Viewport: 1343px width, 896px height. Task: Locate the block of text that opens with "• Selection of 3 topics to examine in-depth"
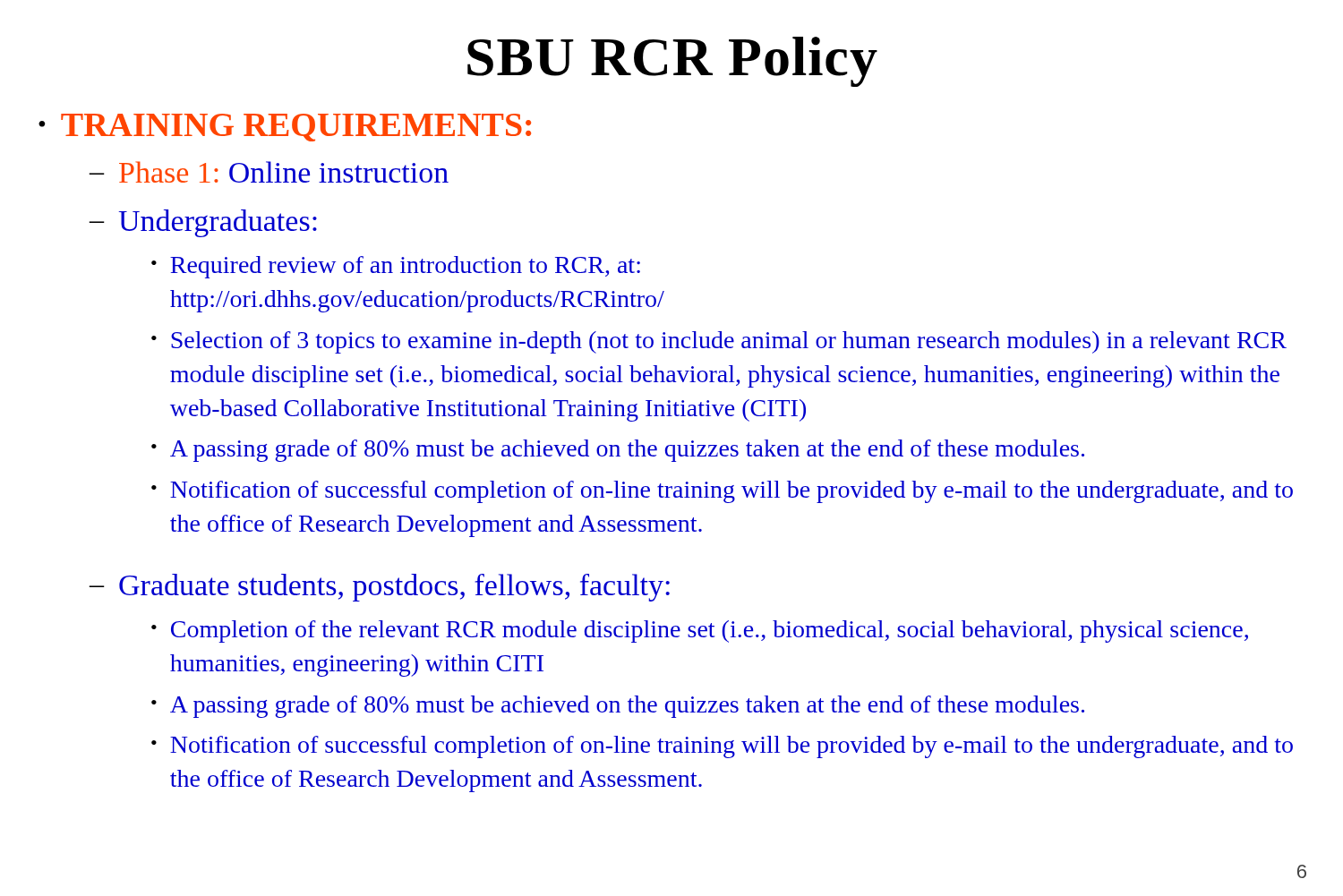pos(728,374)
